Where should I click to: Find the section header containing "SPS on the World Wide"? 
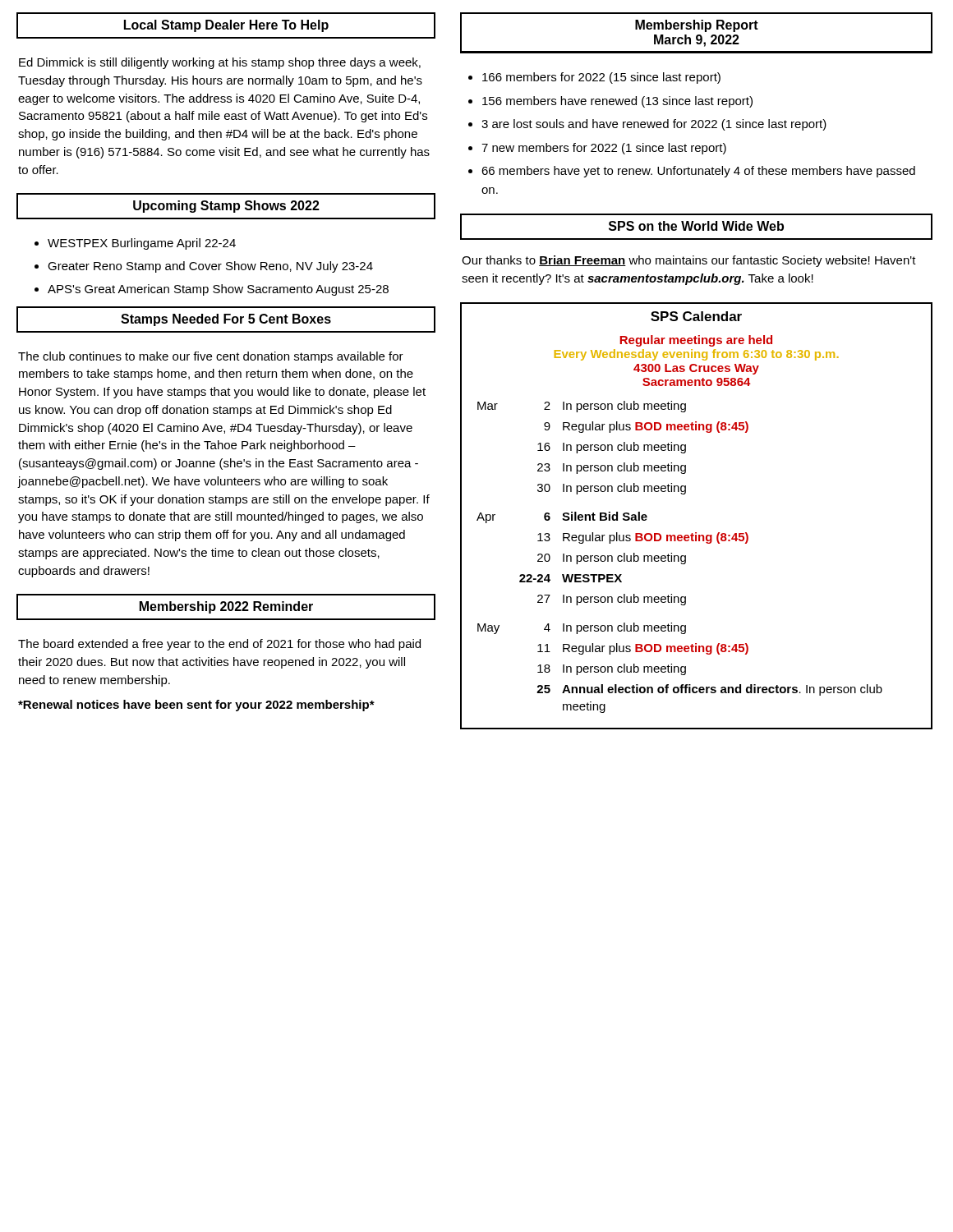click(696, 227)
